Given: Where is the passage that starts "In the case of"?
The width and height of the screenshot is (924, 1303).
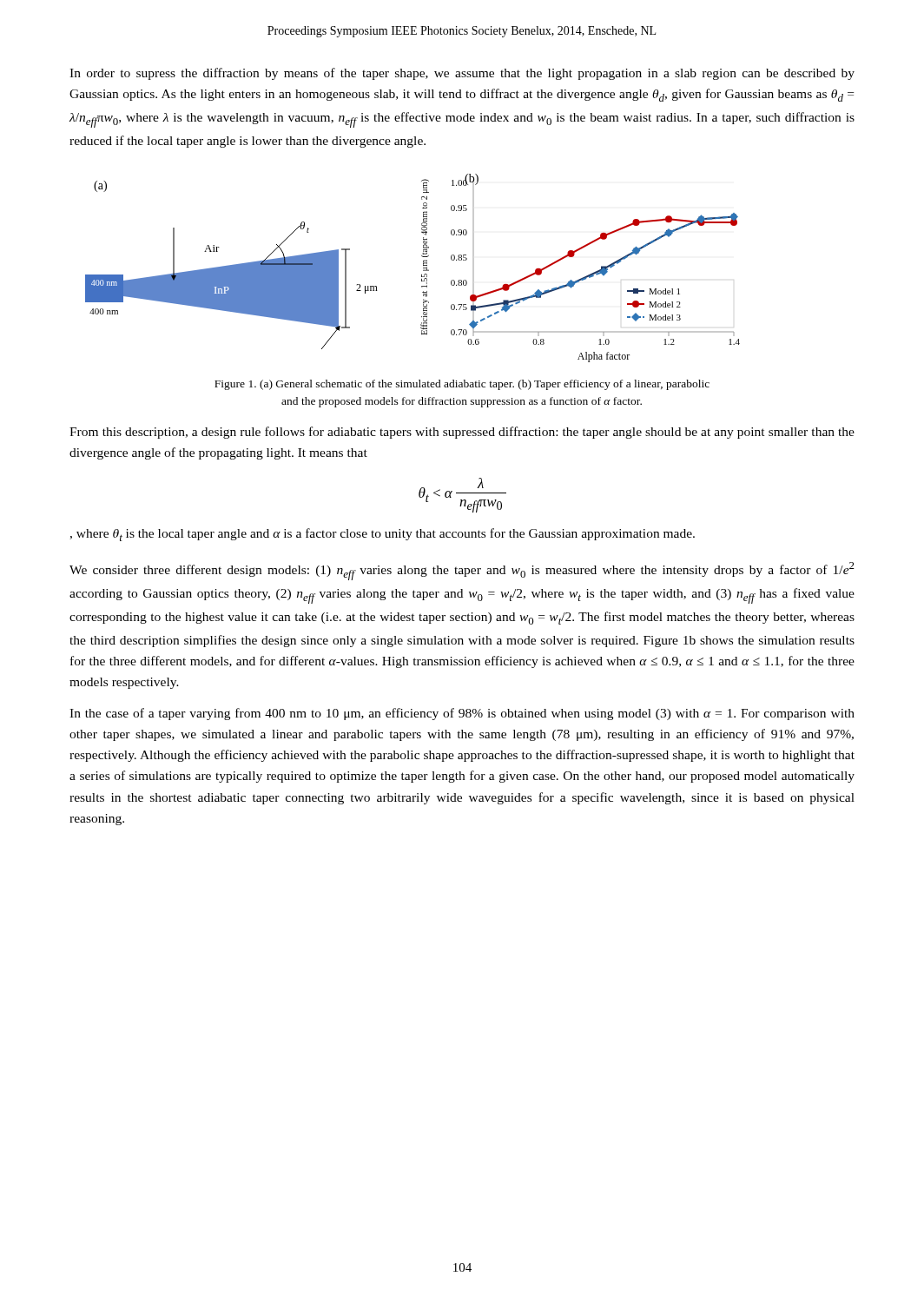Looking at the screenshot, I should point(462,765).
